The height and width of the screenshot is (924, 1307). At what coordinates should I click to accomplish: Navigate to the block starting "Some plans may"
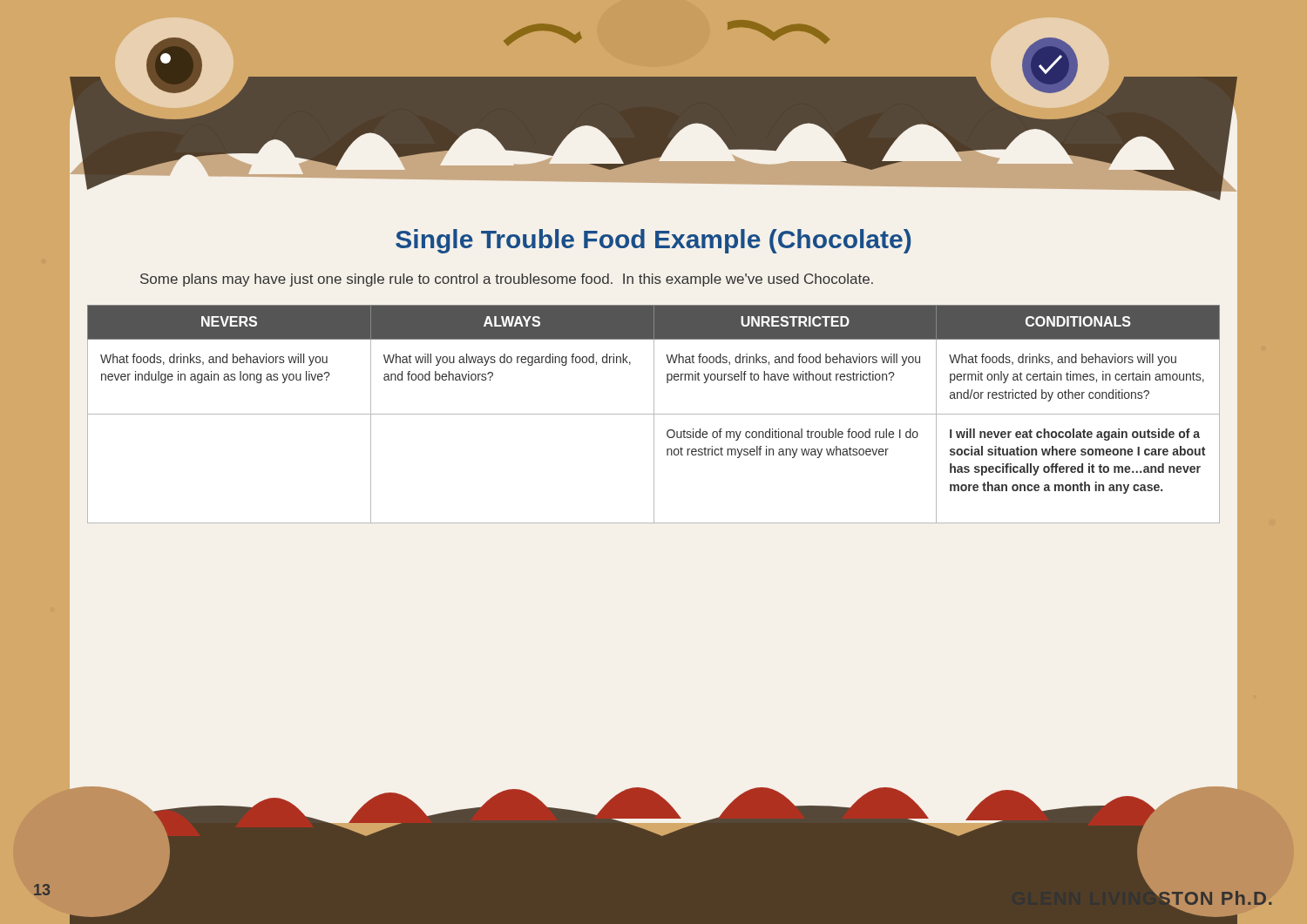coord(507,279)
